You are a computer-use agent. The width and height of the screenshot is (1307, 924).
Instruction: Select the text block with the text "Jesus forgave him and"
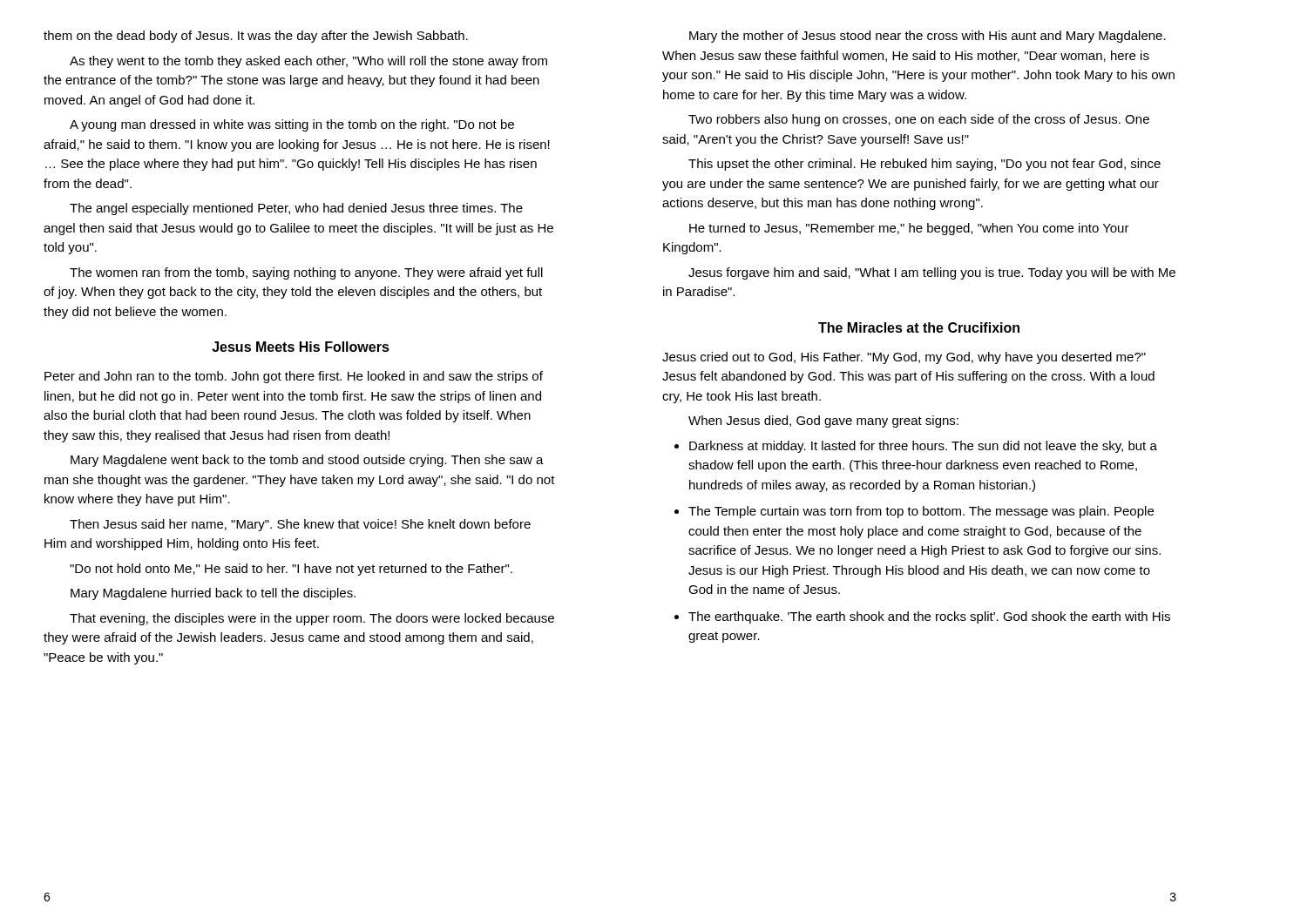tap(919, 282)
